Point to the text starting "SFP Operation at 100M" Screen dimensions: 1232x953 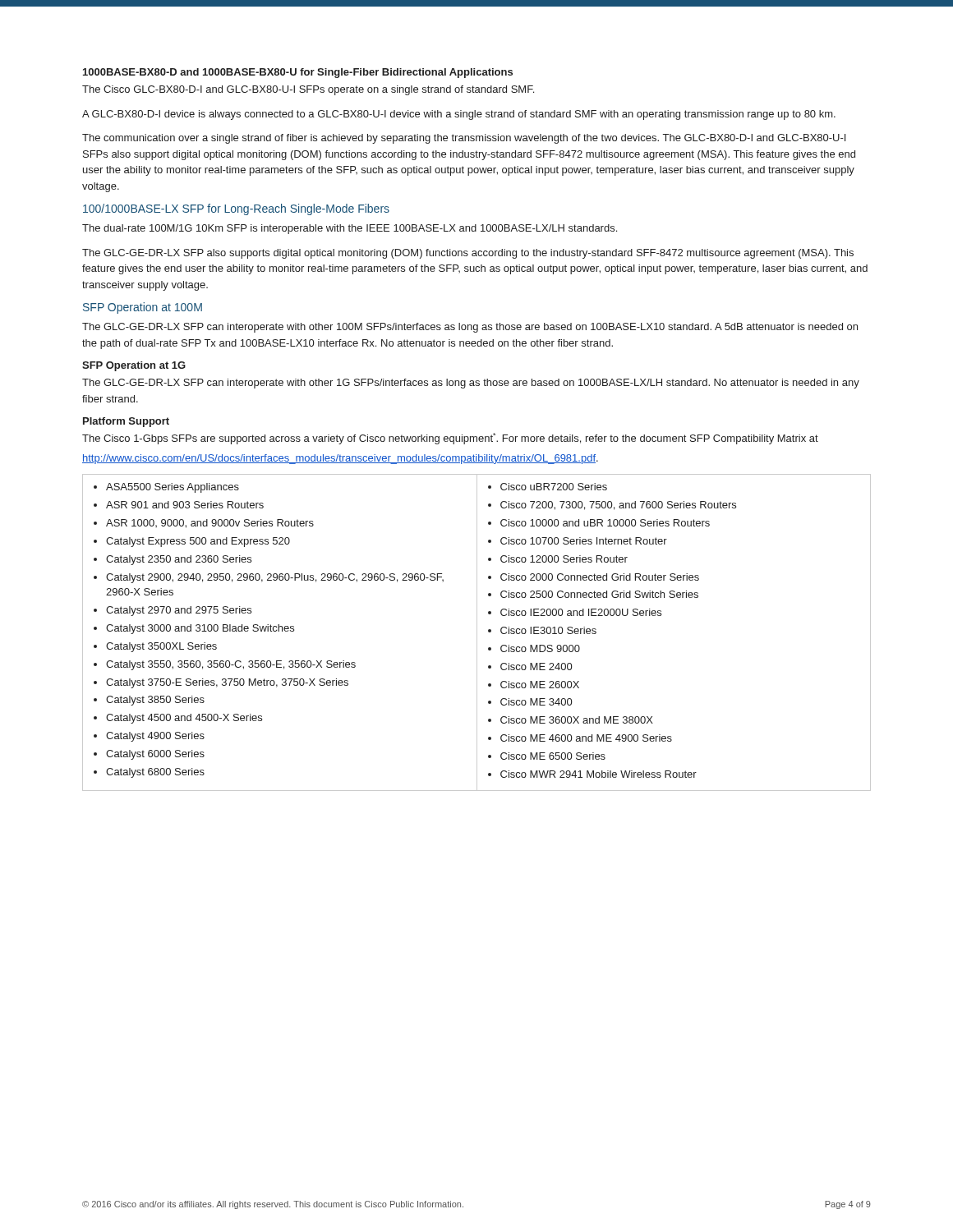click(x=142, y=307)
